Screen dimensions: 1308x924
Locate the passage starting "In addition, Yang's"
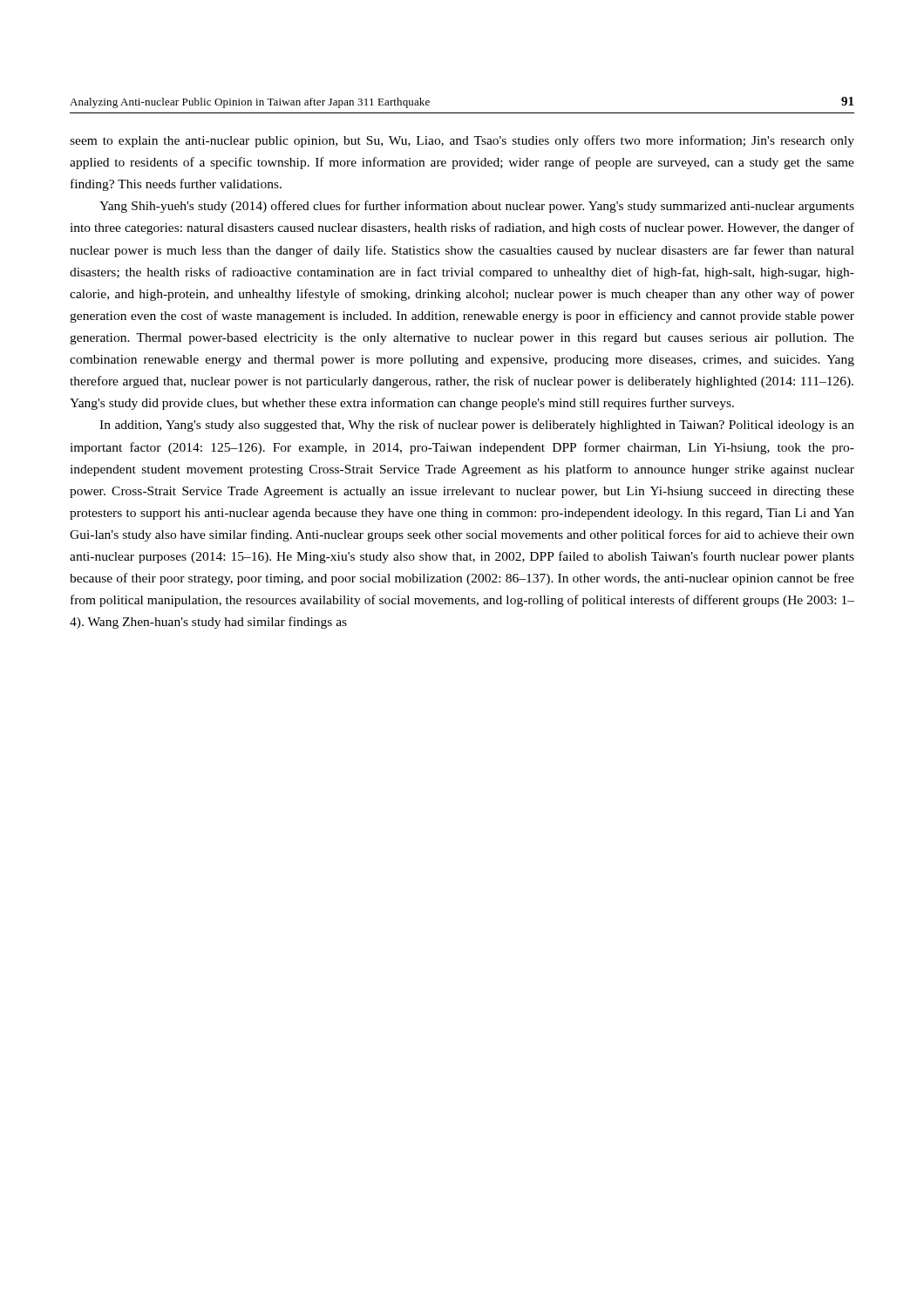[462, 523]
